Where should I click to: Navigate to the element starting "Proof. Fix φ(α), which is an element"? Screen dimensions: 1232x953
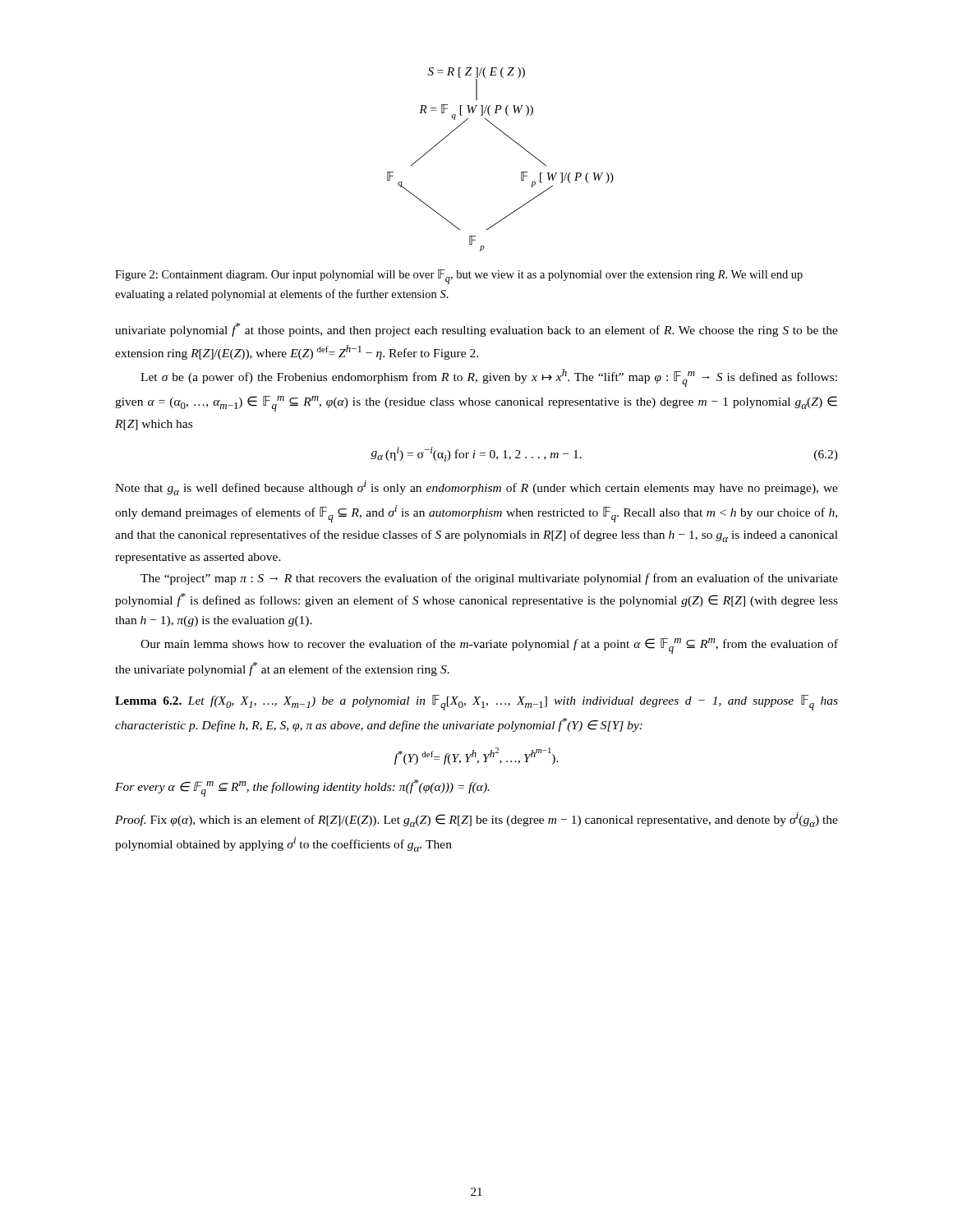(x=476, y=832)
